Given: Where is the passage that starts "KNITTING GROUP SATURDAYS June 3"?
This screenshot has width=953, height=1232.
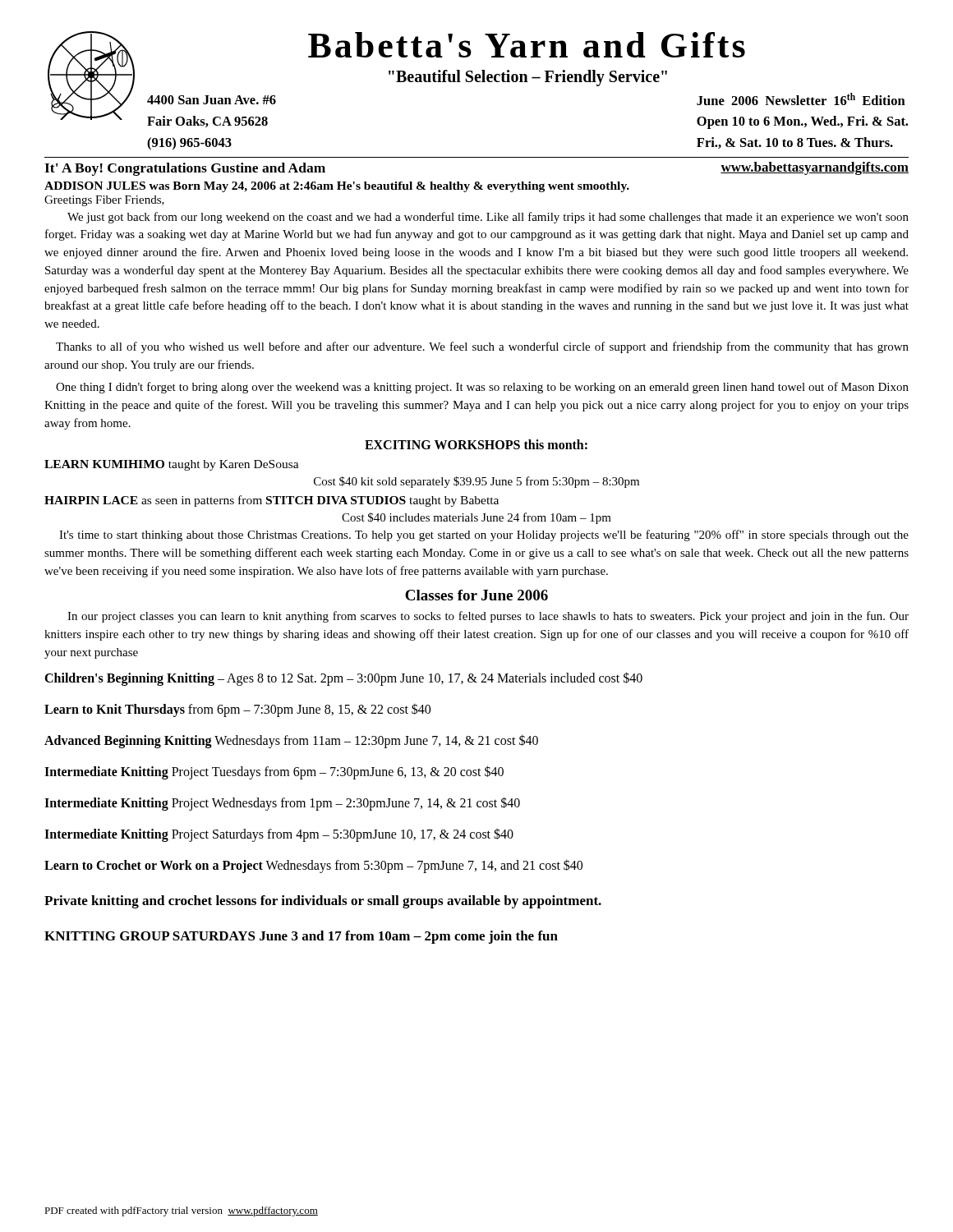Looking at the screenshot, I should [301, 936].
